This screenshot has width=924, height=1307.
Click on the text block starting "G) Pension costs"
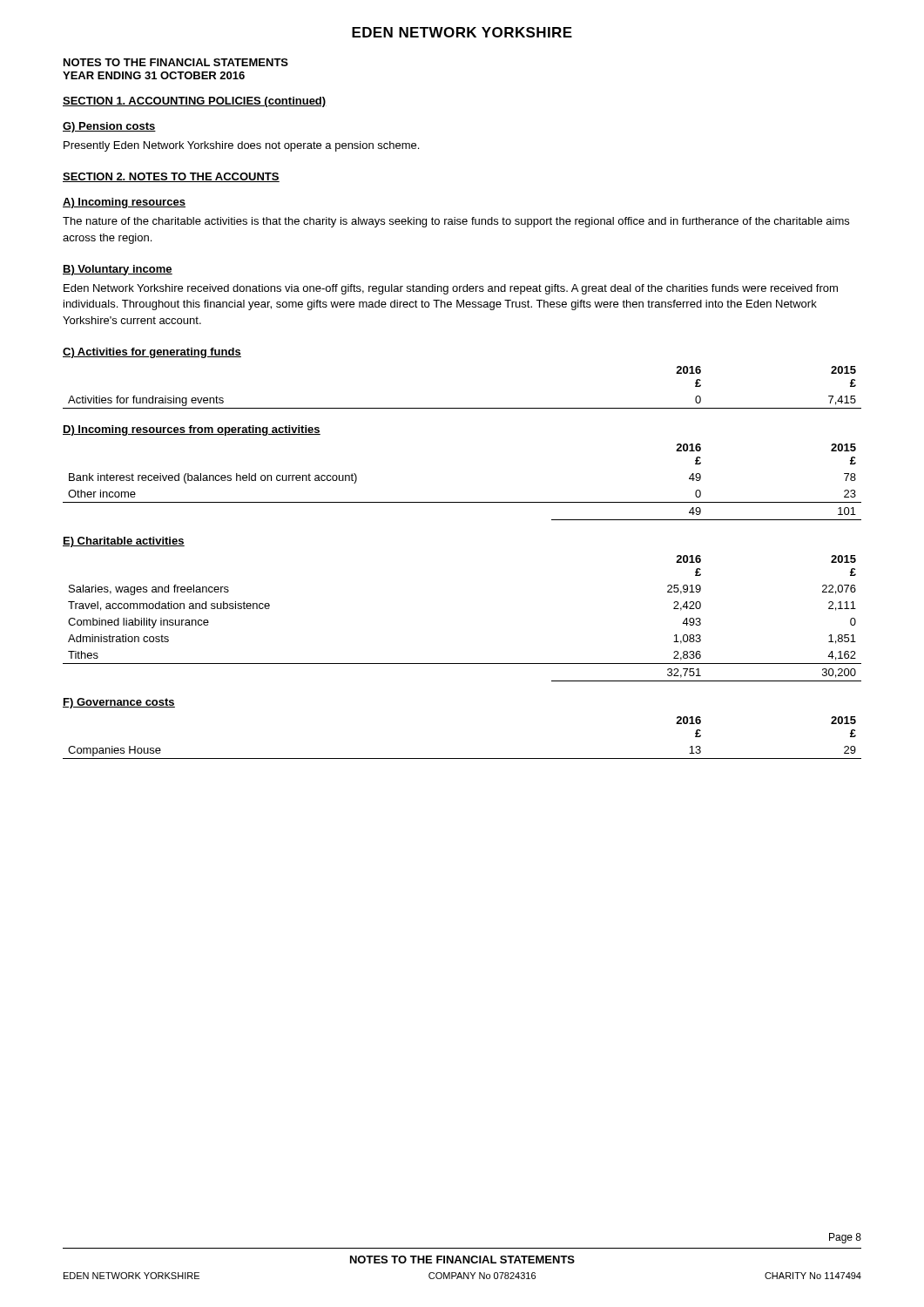tap(109, 126)
